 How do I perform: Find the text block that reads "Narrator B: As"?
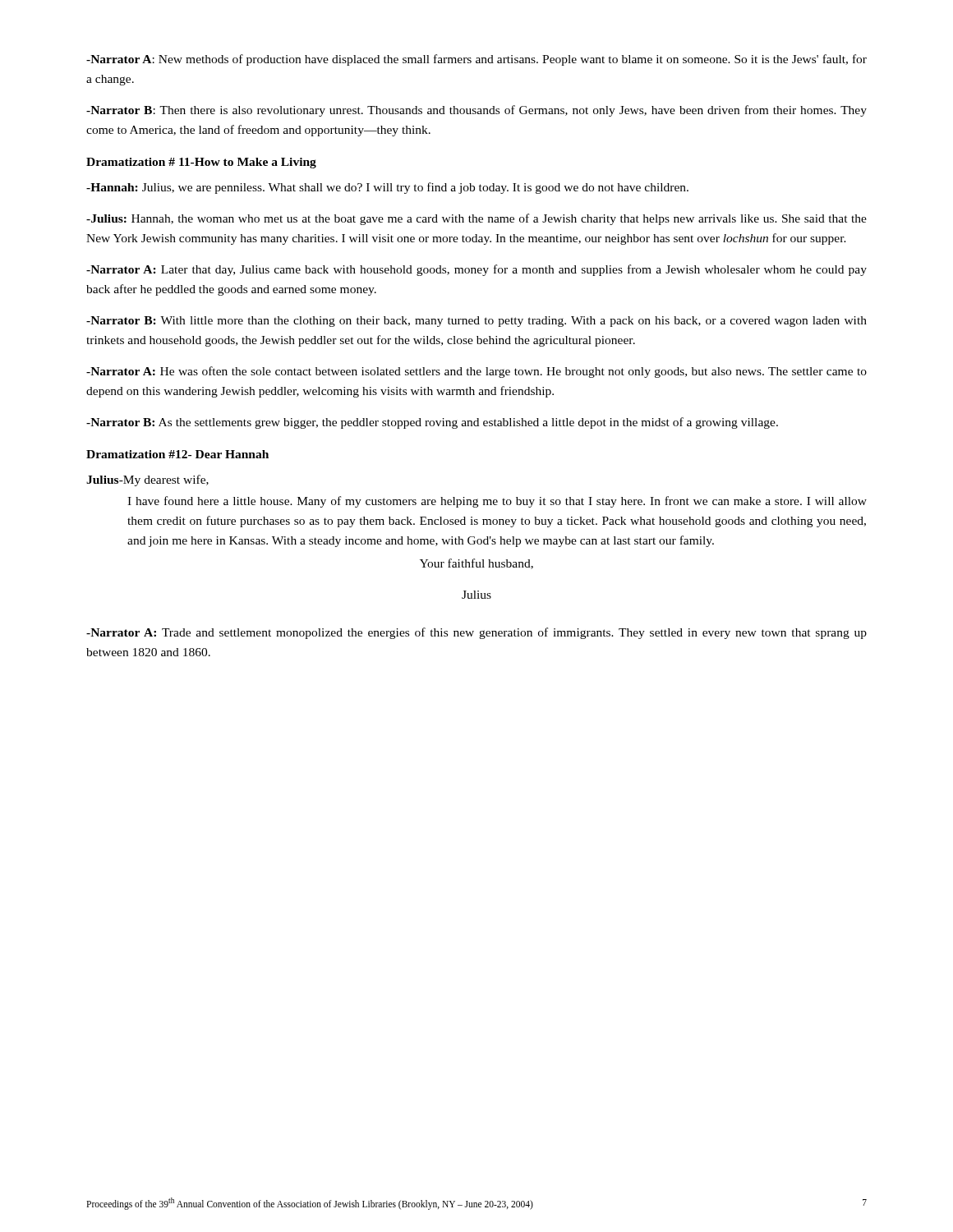476,422
